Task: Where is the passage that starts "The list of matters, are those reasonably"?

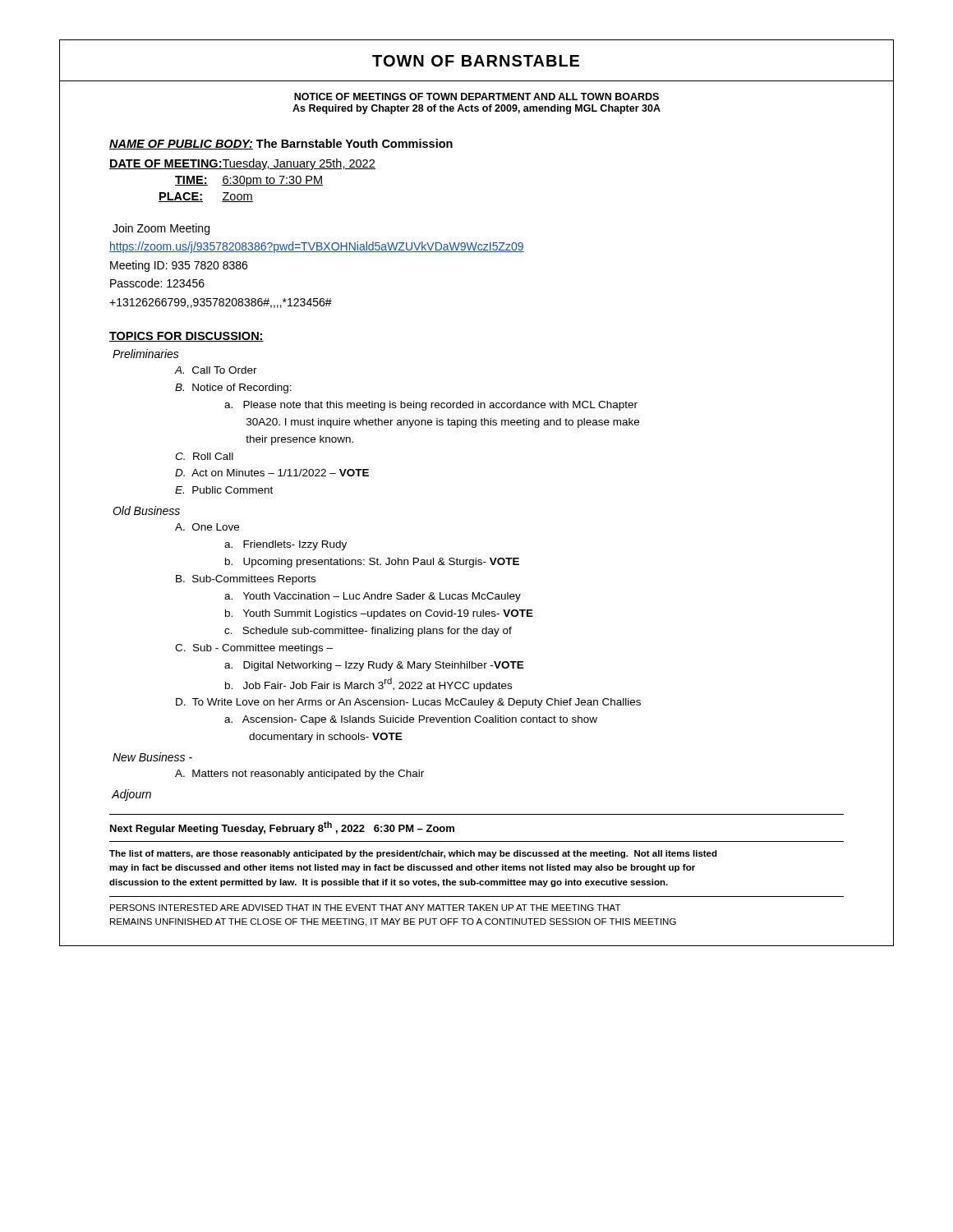Action: (x=413, y=868)
